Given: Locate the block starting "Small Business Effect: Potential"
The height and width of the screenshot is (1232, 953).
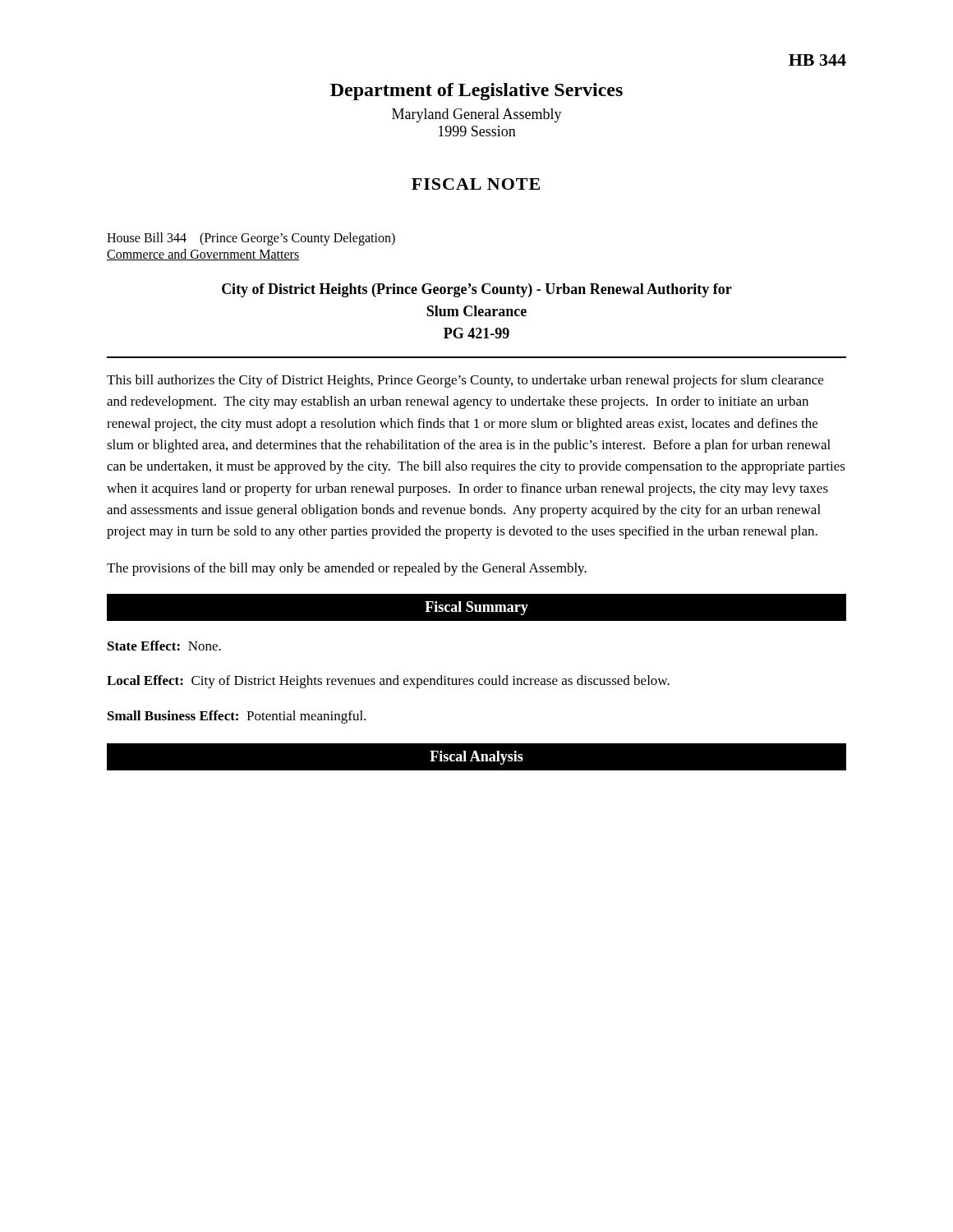Looking at the screenshot, I should tap(237, 716).
